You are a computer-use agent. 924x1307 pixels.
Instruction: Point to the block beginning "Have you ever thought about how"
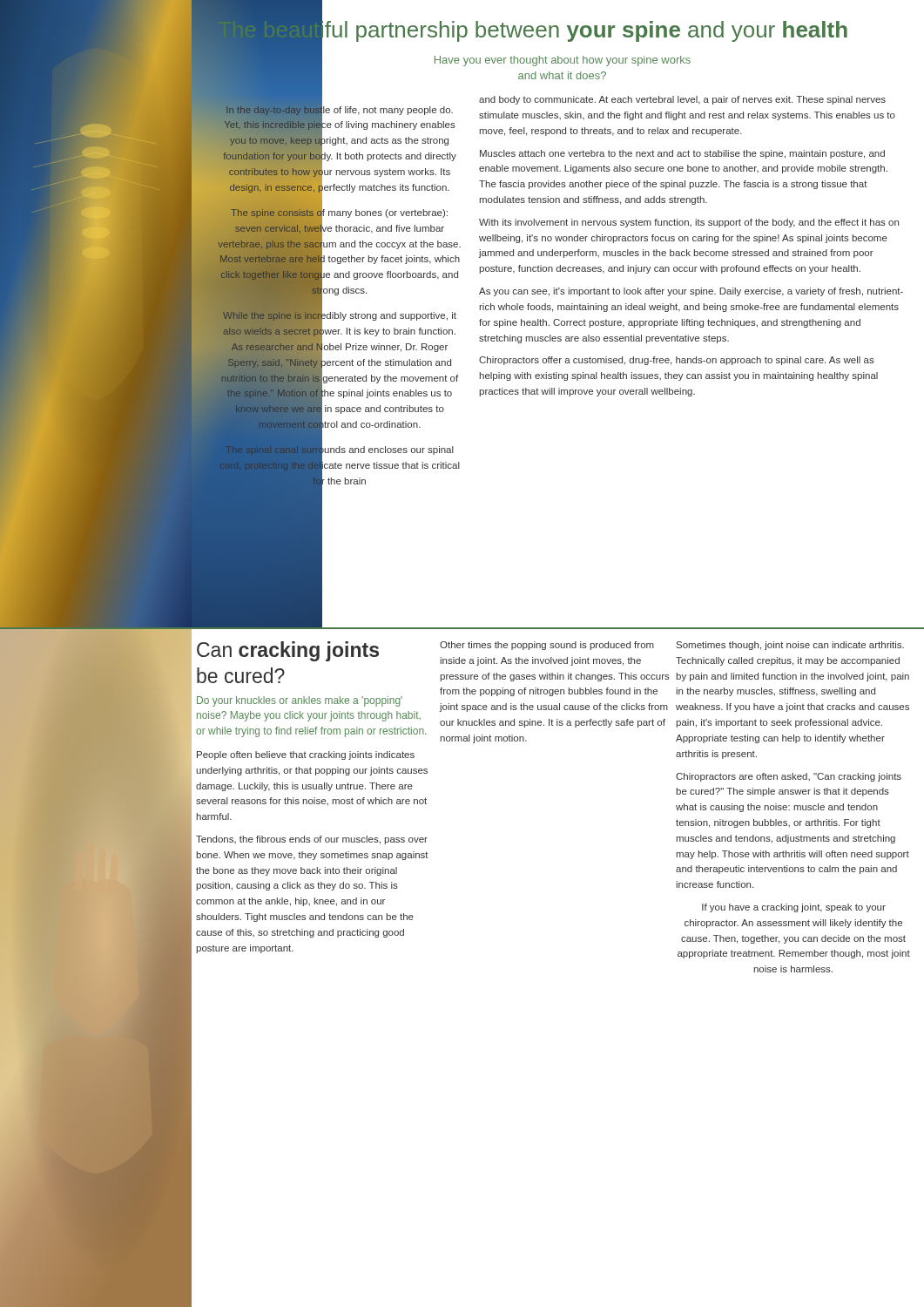562,67
